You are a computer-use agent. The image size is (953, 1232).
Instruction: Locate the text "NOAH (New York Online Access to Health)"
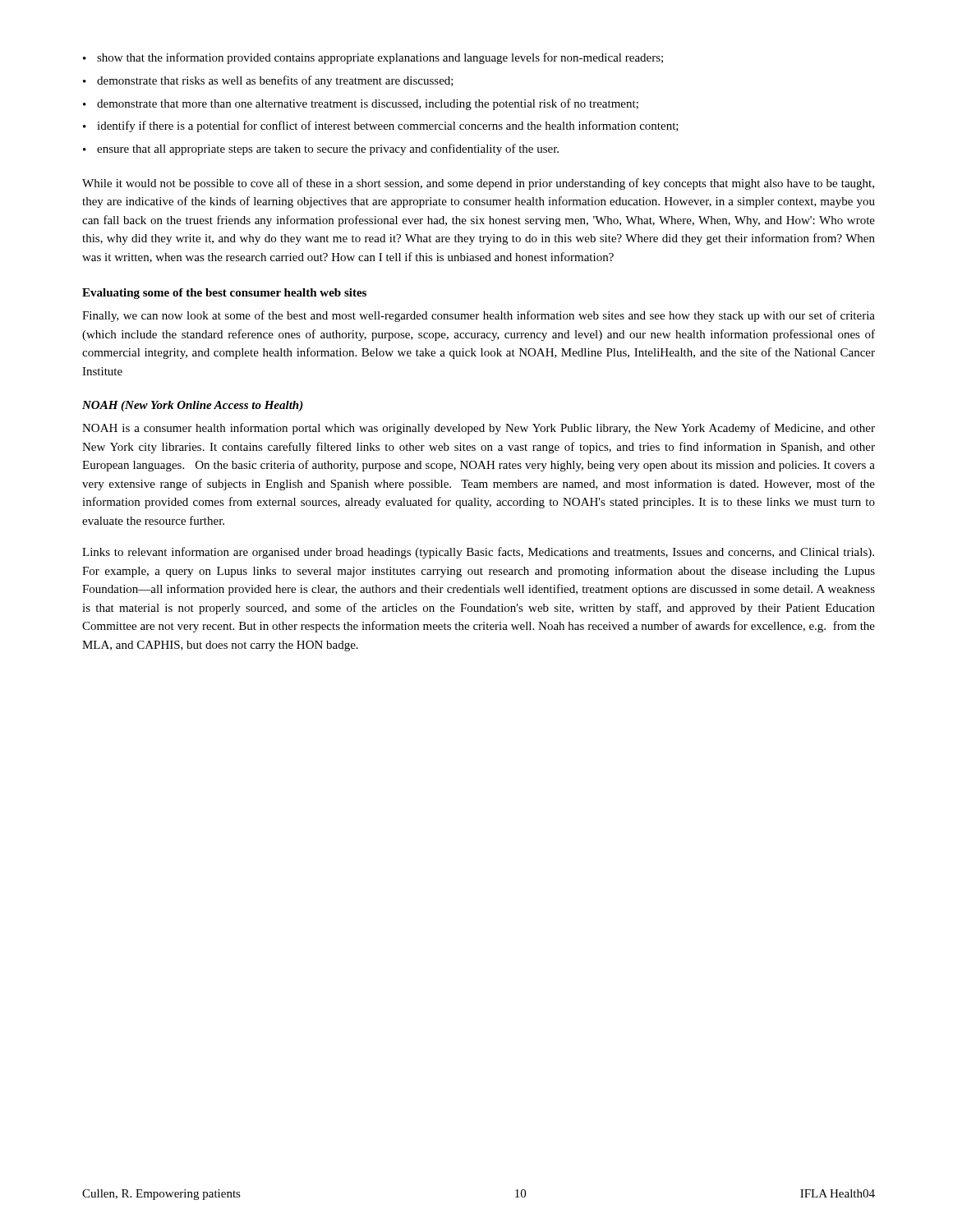pos(193,405)
